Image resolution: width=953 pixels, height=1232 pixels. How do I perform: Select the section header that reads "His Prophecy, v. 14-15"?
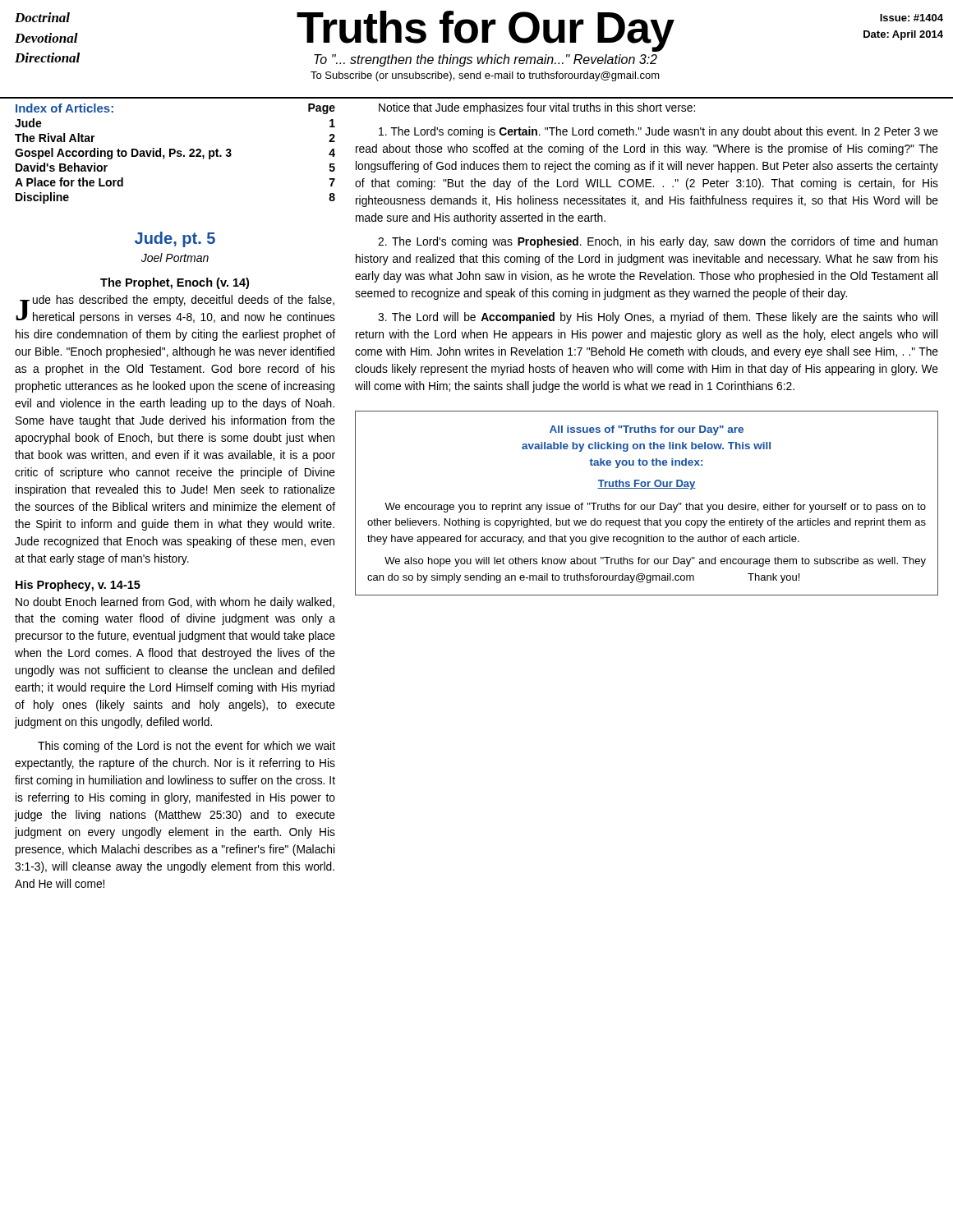[x=78, y=584]
